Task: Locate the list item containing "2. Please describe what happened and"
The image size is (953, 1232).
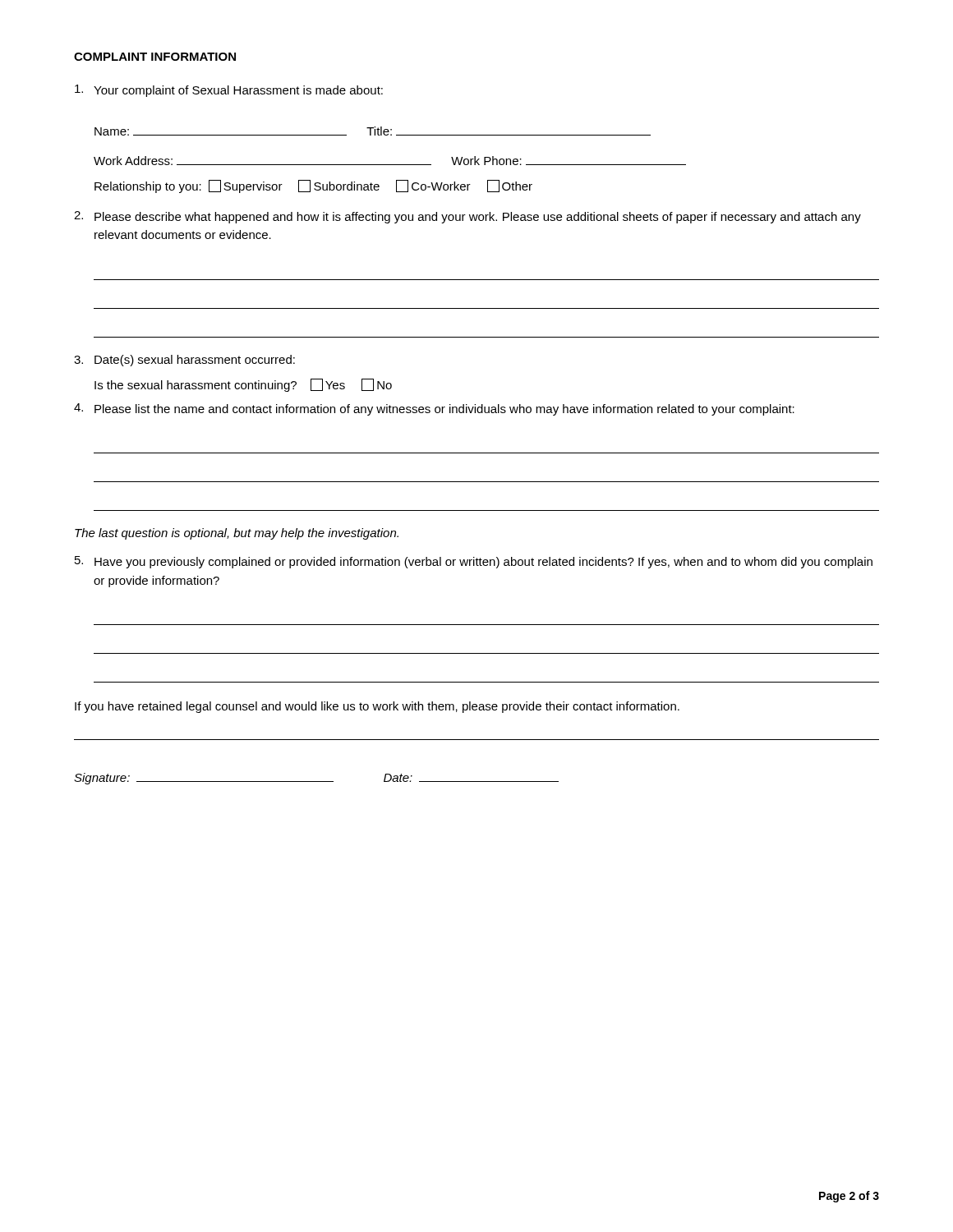Action: click(x=476, y=272)
